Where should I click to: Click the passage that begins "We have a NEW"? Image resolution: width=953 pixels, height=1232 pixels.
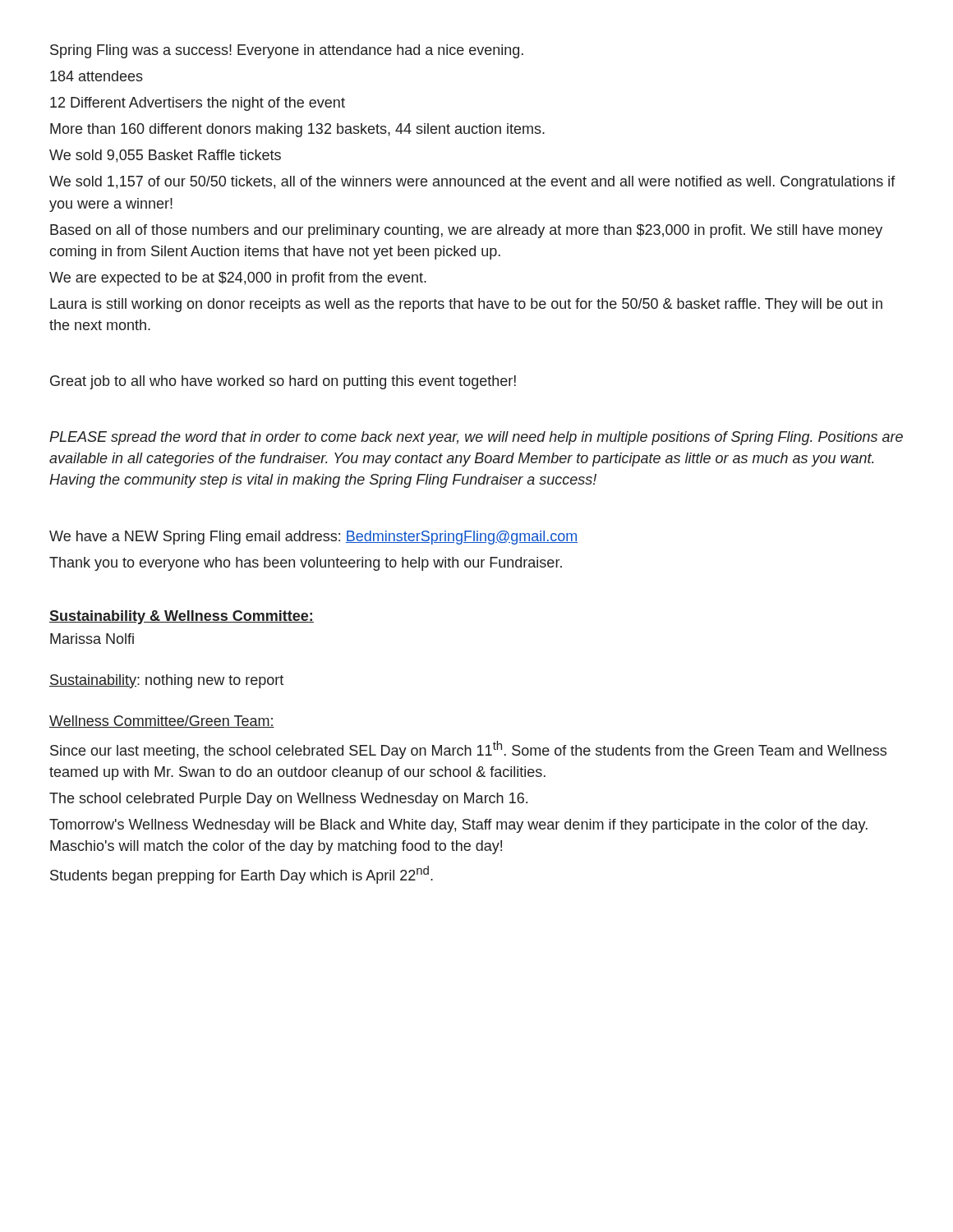(x=476, y=536)
